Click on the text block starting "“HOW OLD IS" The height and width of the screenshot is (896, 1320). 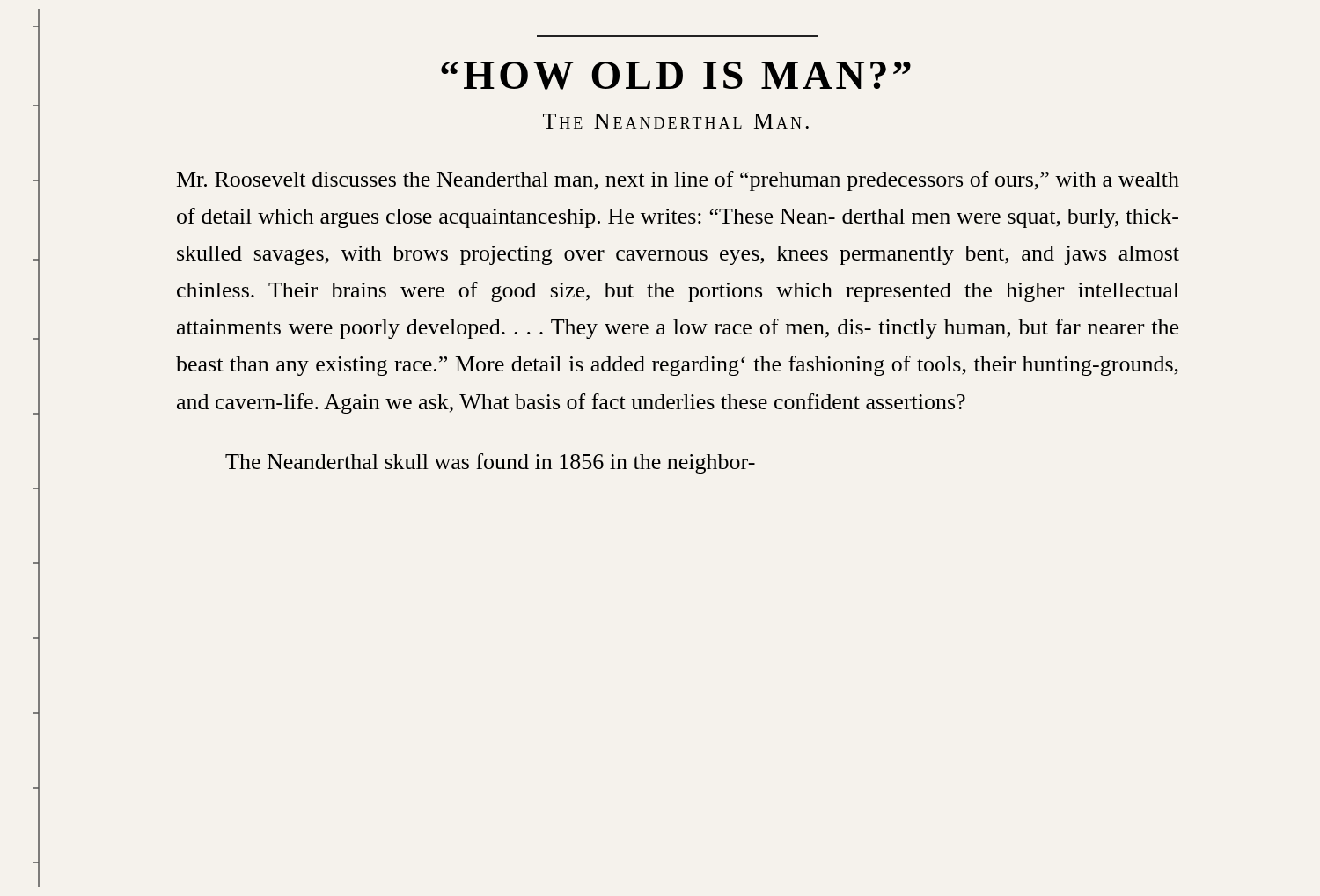[x=678, y=75]
